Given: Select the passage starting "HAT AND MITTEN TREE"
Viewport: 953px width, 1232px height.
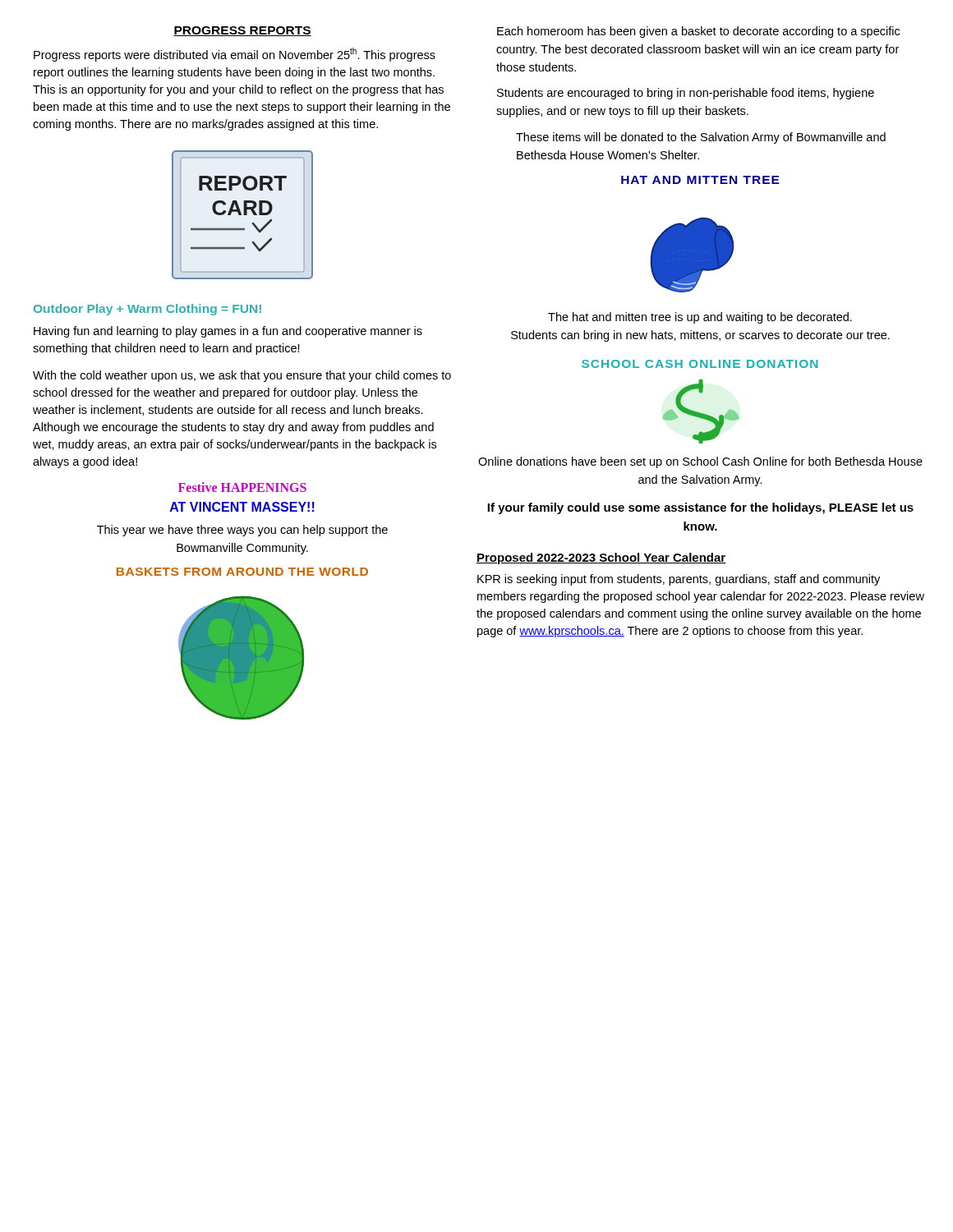Looking at the screenshot, I should pos(700,180).
